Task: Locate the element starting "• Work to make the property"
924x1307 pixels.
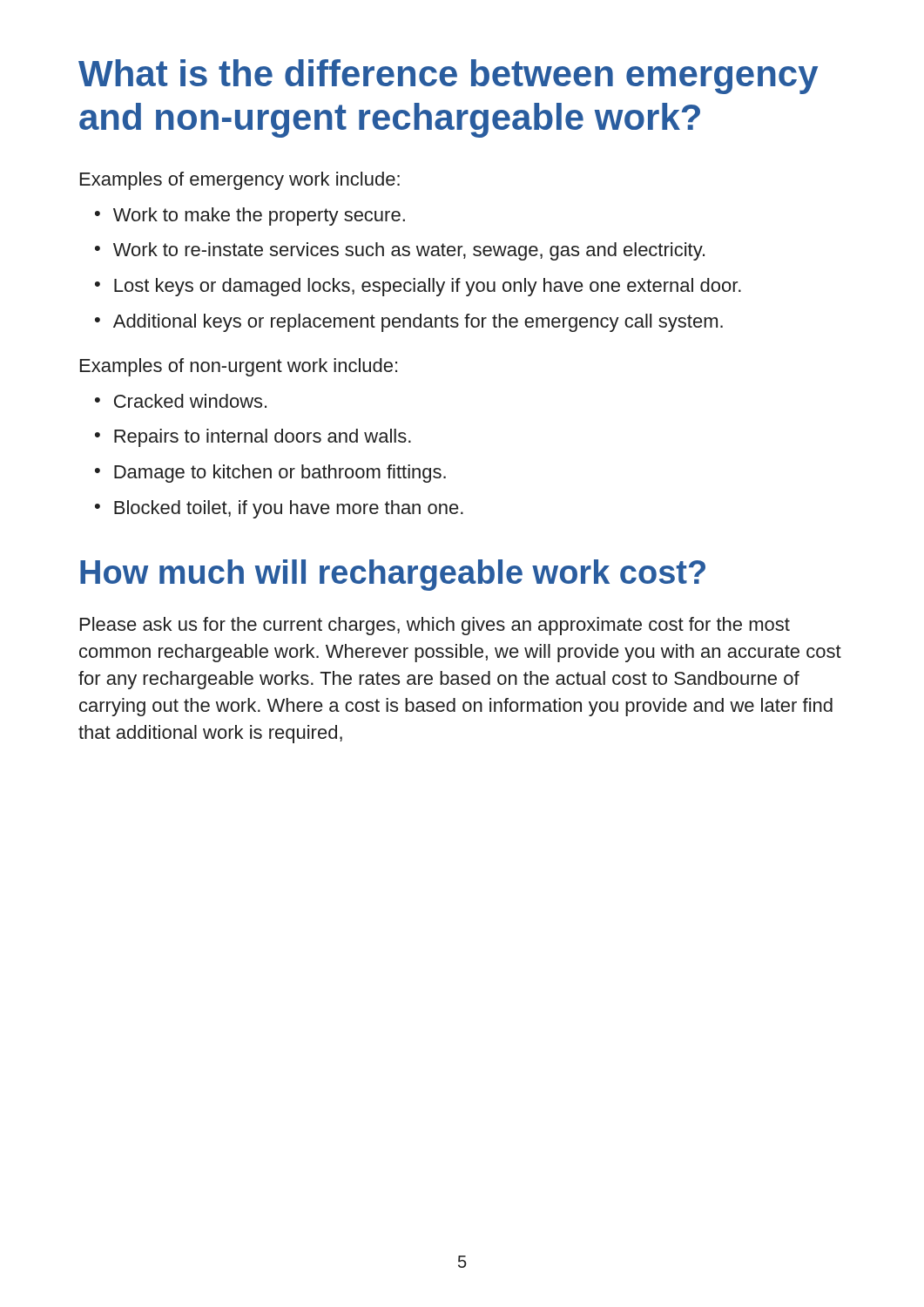Action: coord(250,215)
